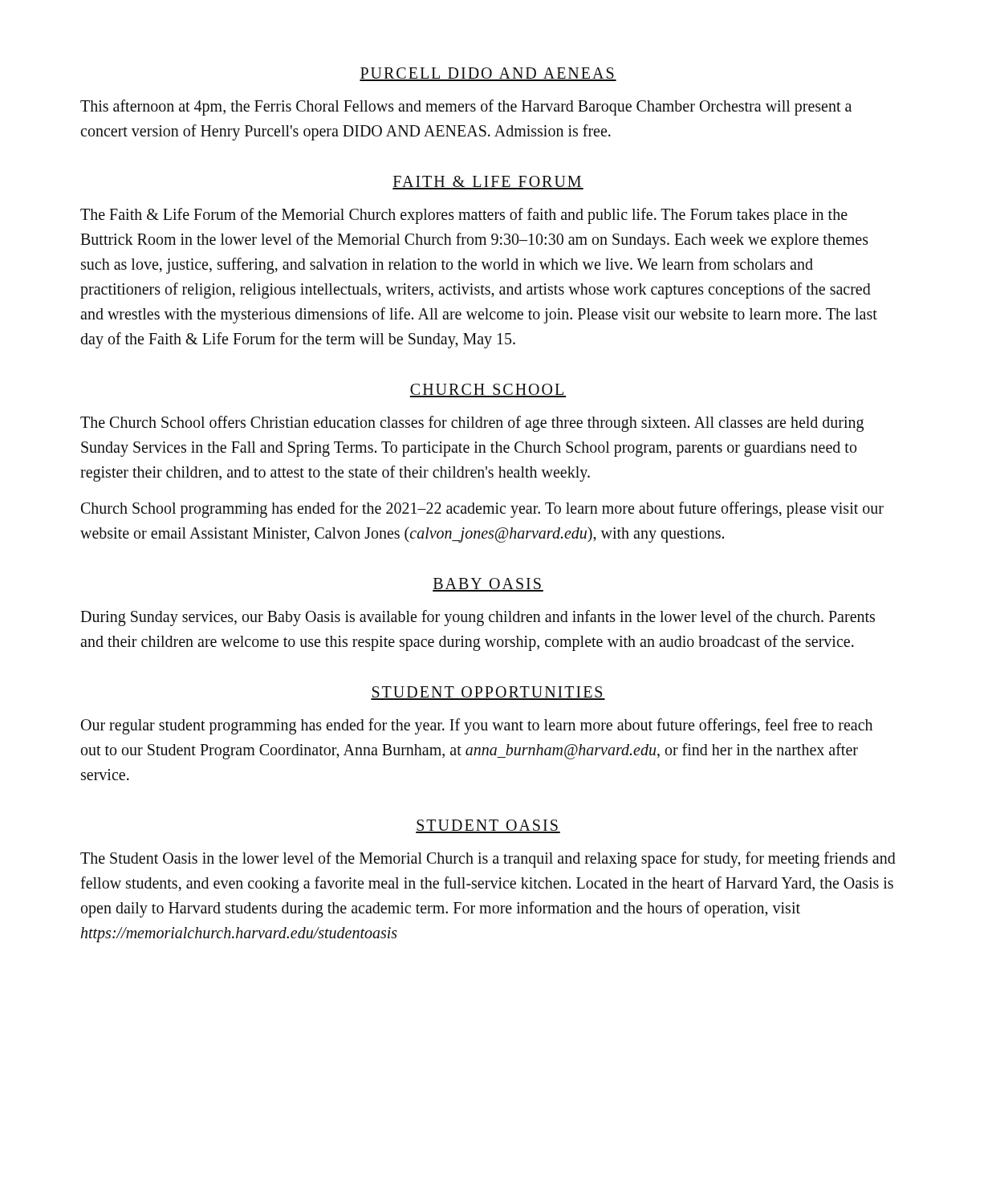Find the text block that reads "The Student Oasis in the lower level of"
Image resolution: width=992 pixels, height=1204 pixels.
click(488, 895)
